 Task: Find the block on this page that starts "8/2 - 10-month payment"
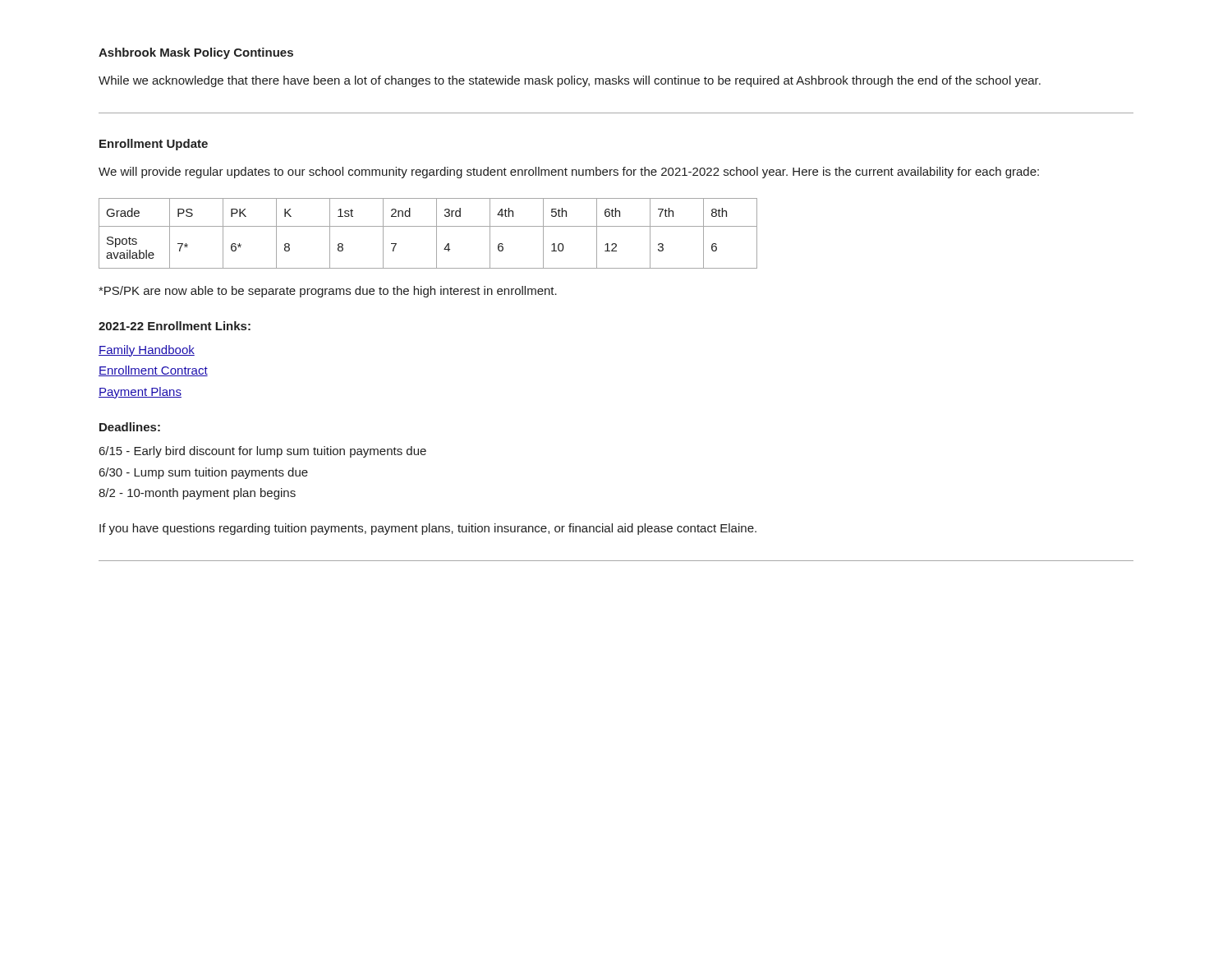197,493
